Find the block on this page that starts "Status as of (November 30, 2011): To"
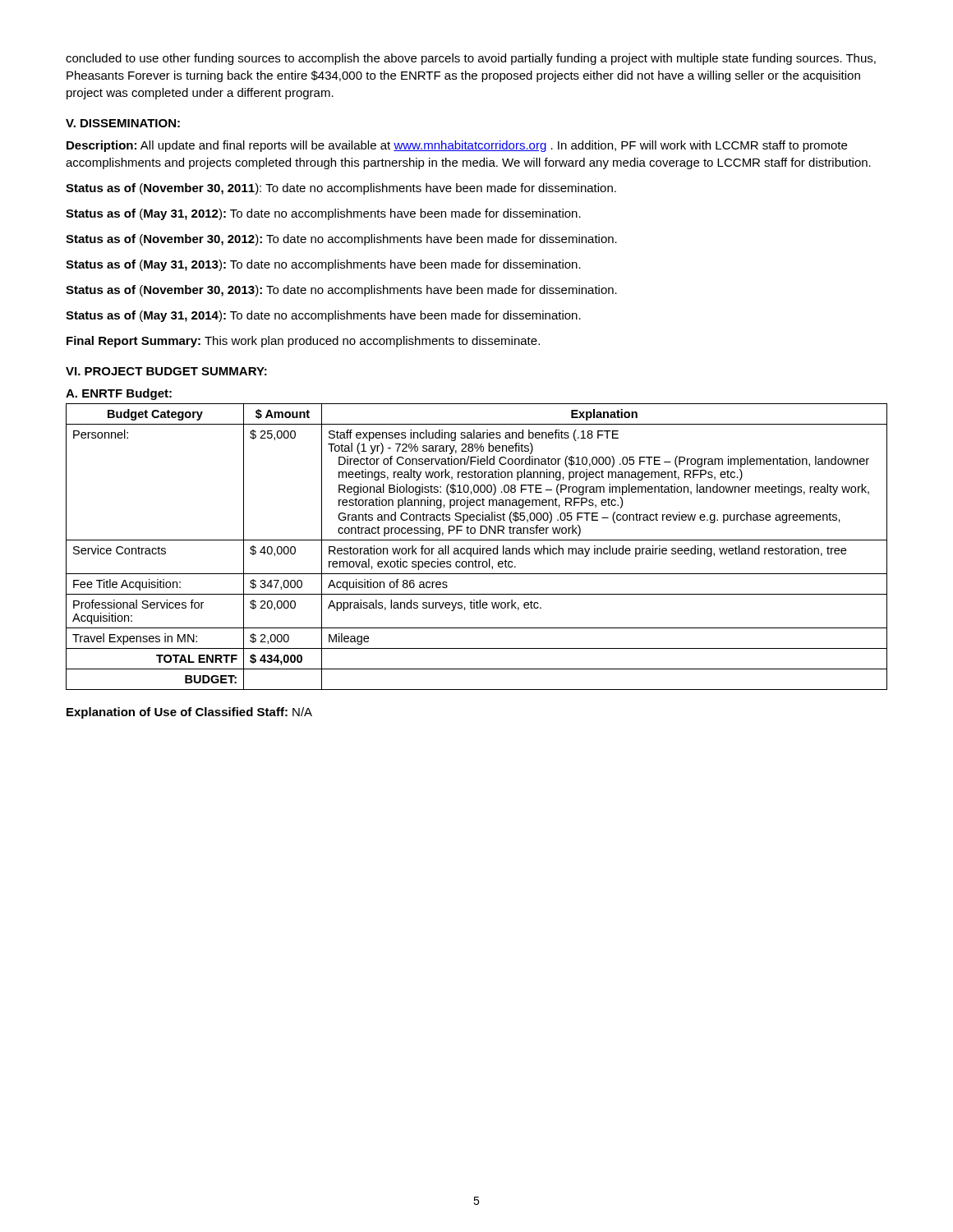This screenshot has width=953, height=1232. tap(476, 188)
